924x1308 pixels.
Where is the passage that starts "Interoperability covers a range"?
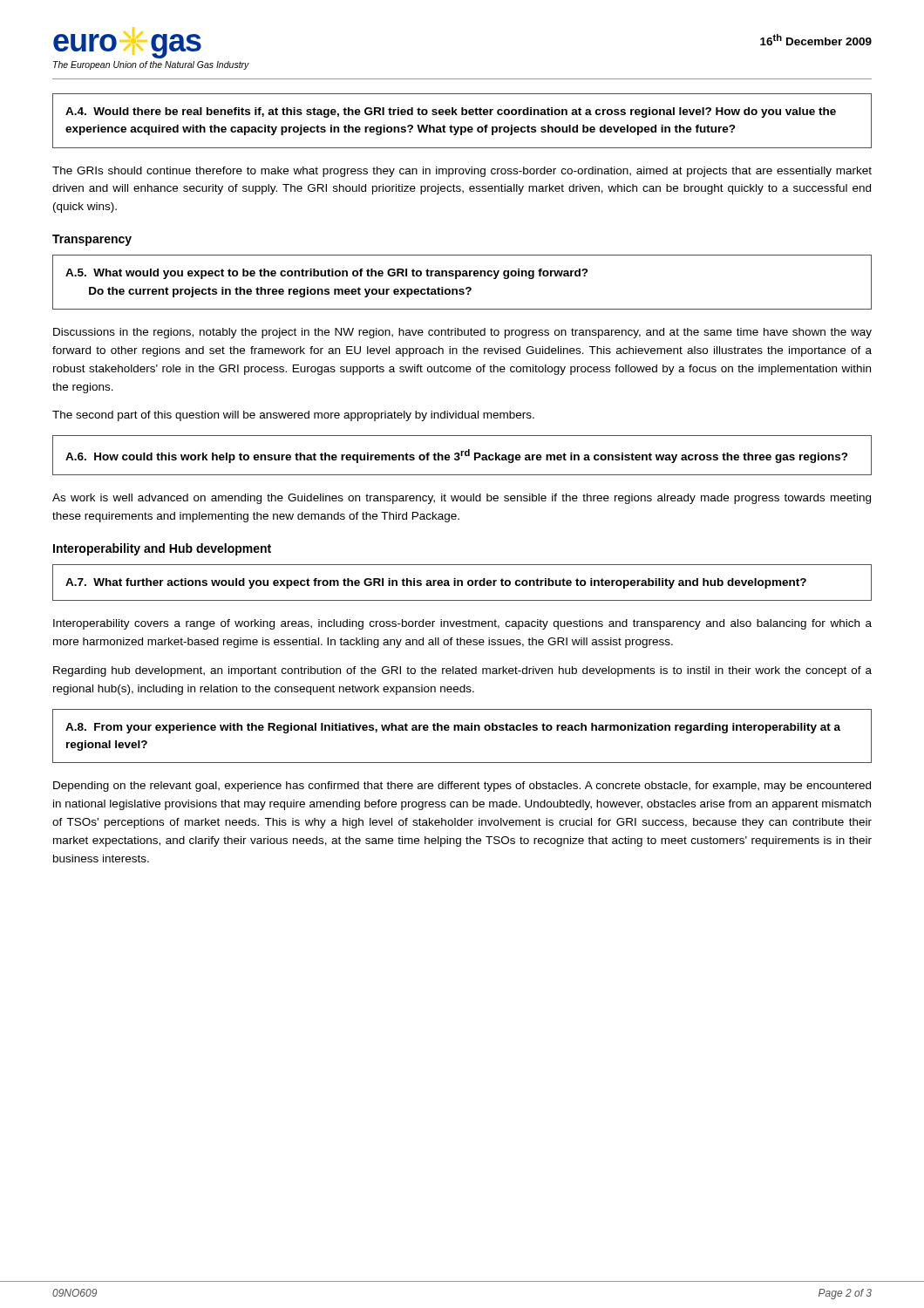point(462,632)
